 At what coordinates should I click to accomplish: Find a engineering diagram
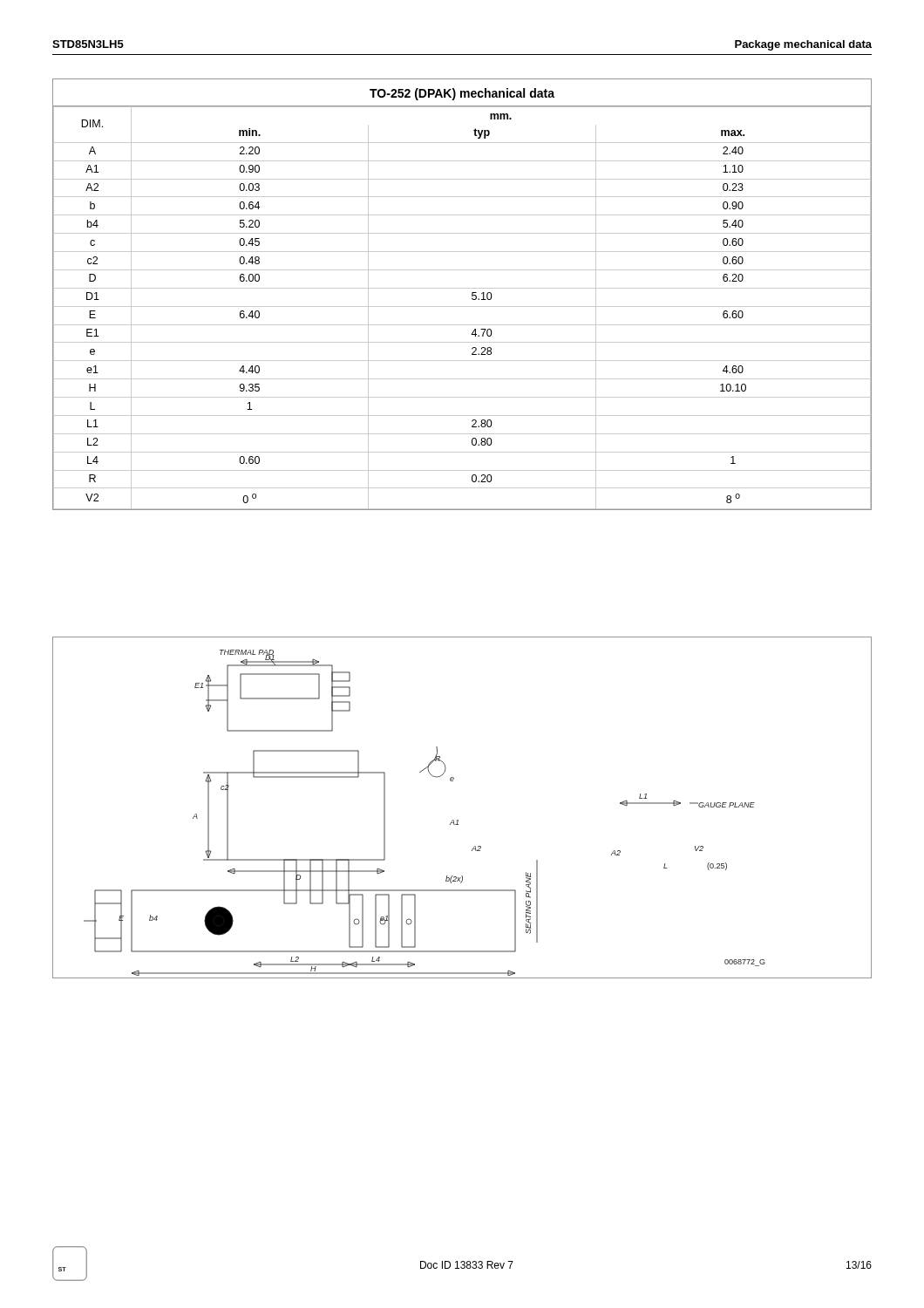(462, 807)
